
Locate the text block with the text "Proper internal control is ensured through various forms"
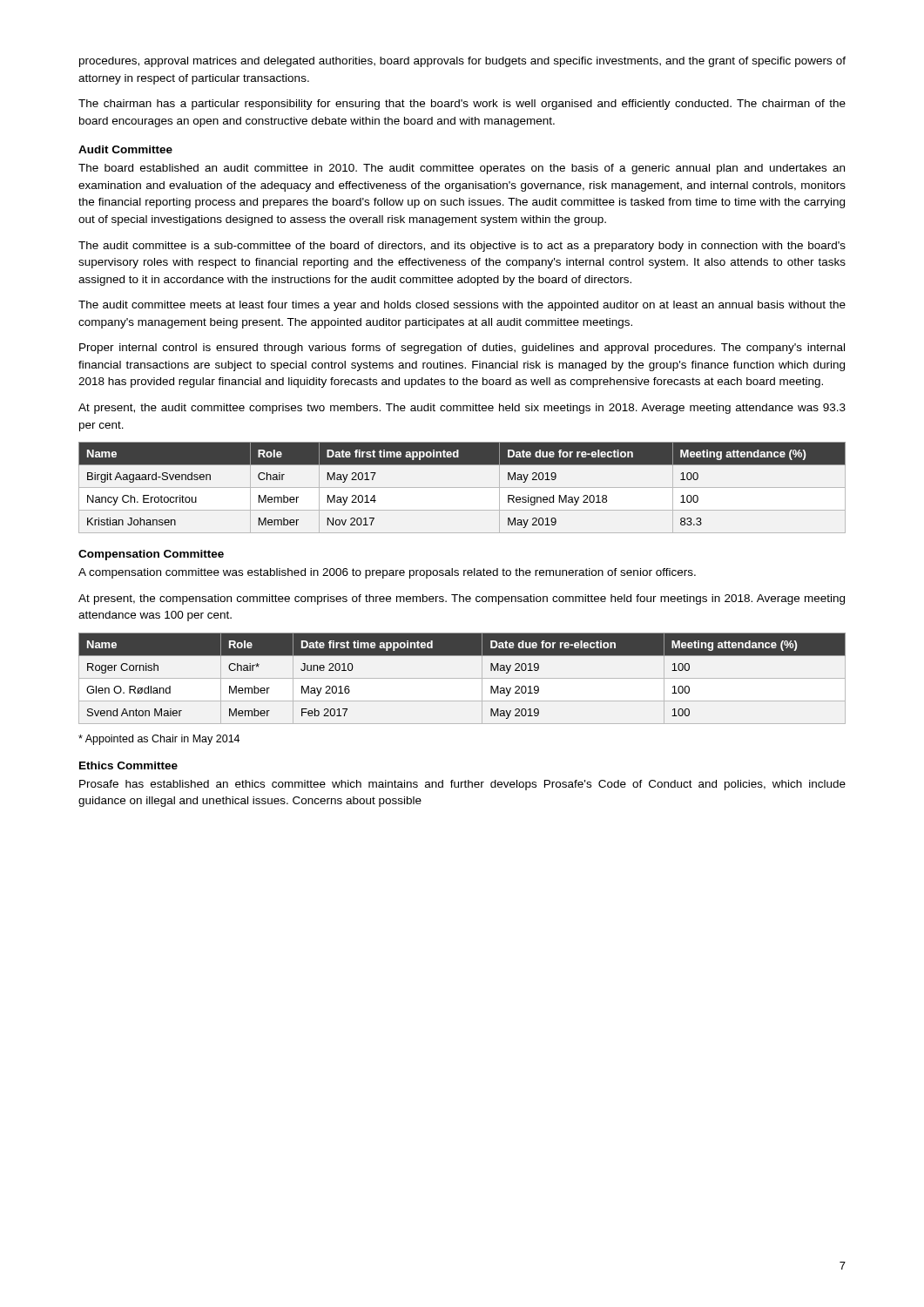pos(462,365)
